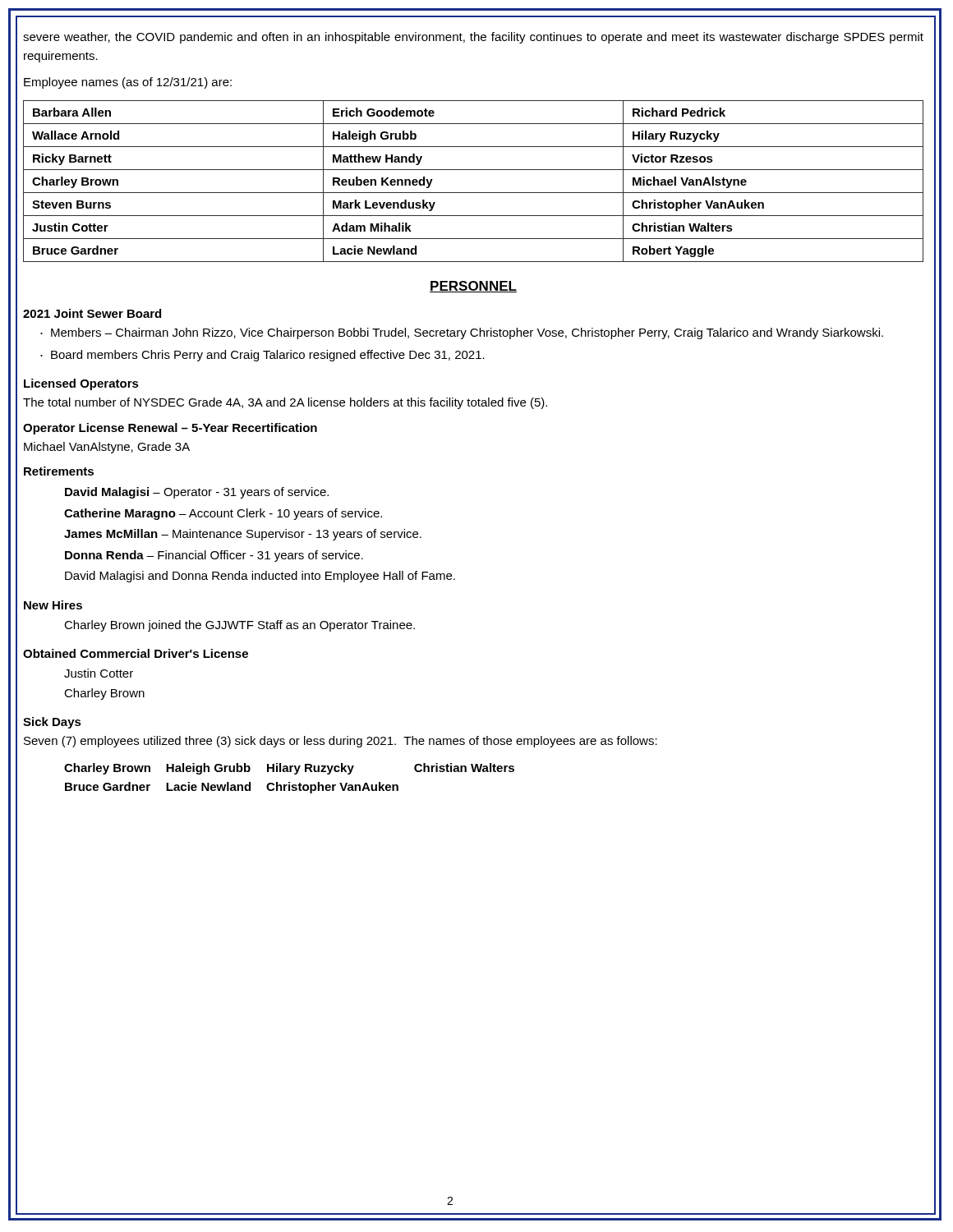Click where it says "Charley Brown"
The image size is (953, 1232).
click(x=104, y=693)
